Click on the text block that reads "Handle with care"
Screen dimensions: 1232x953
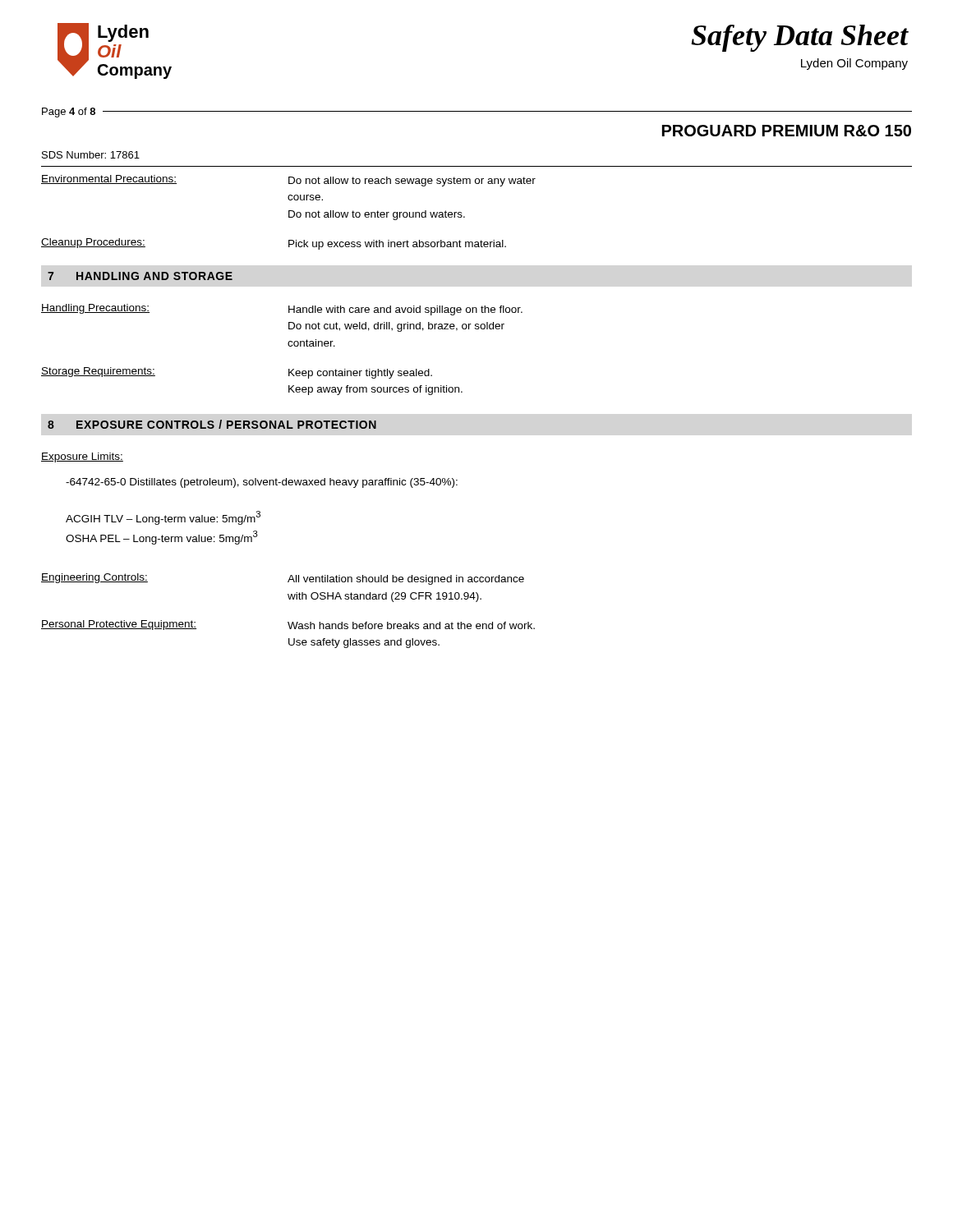[x=405, y=326]
